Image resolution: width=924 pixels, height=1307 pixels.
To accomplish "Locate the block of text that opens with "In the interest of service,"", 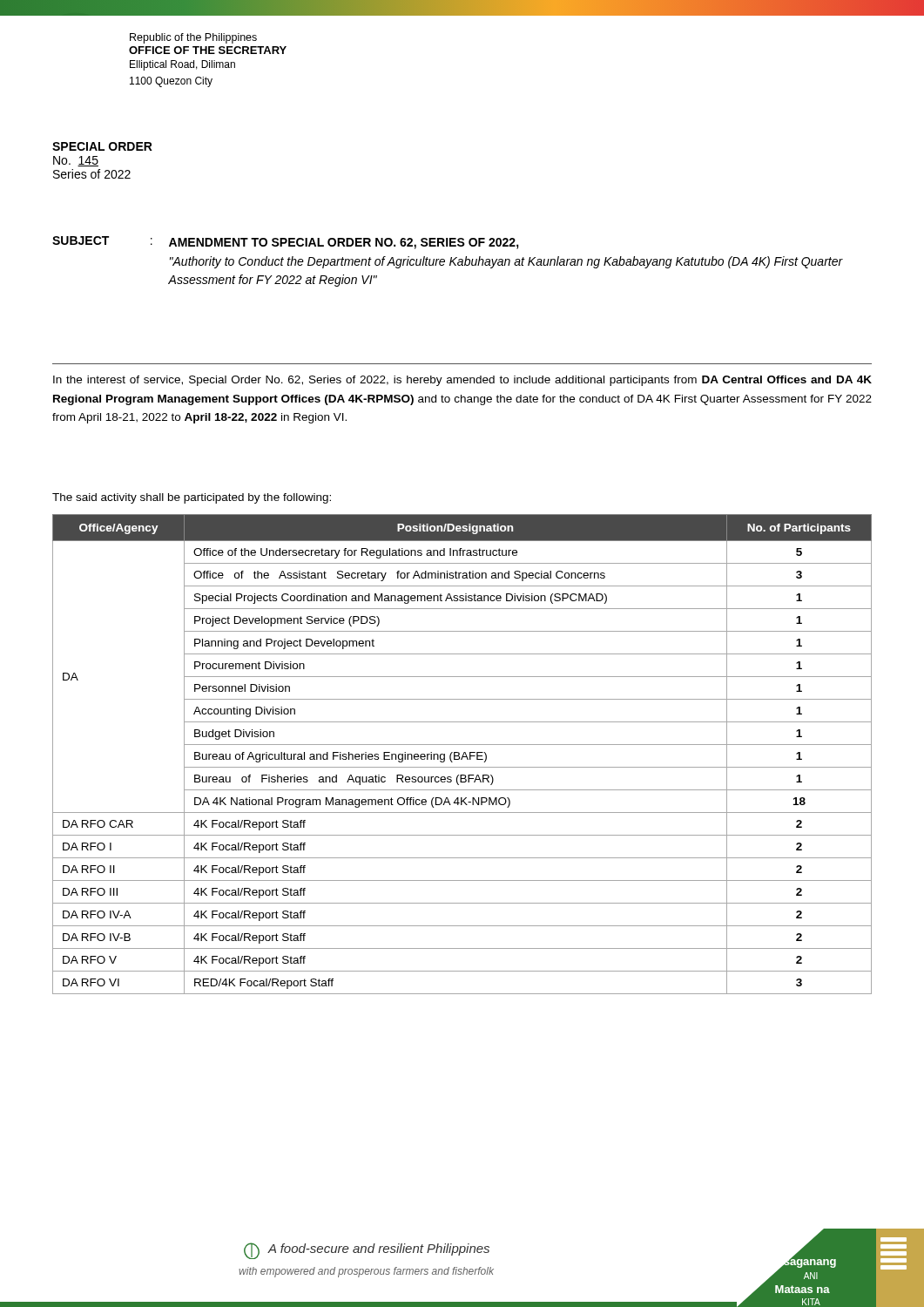I will pyautogui.click(x=462, y=398).
